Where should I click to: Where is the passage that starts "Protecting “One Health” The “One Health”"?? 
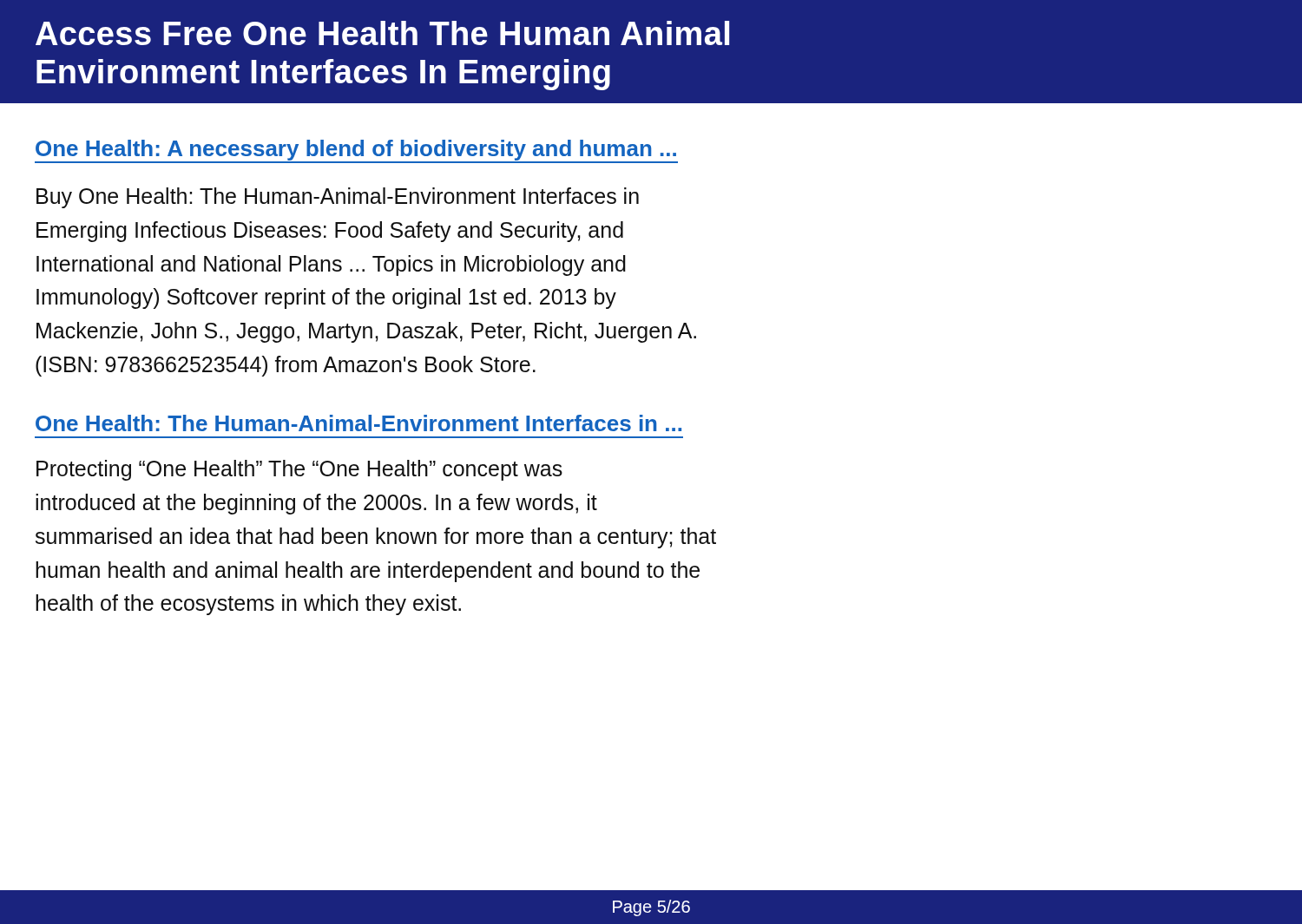(x=375, y=536)
